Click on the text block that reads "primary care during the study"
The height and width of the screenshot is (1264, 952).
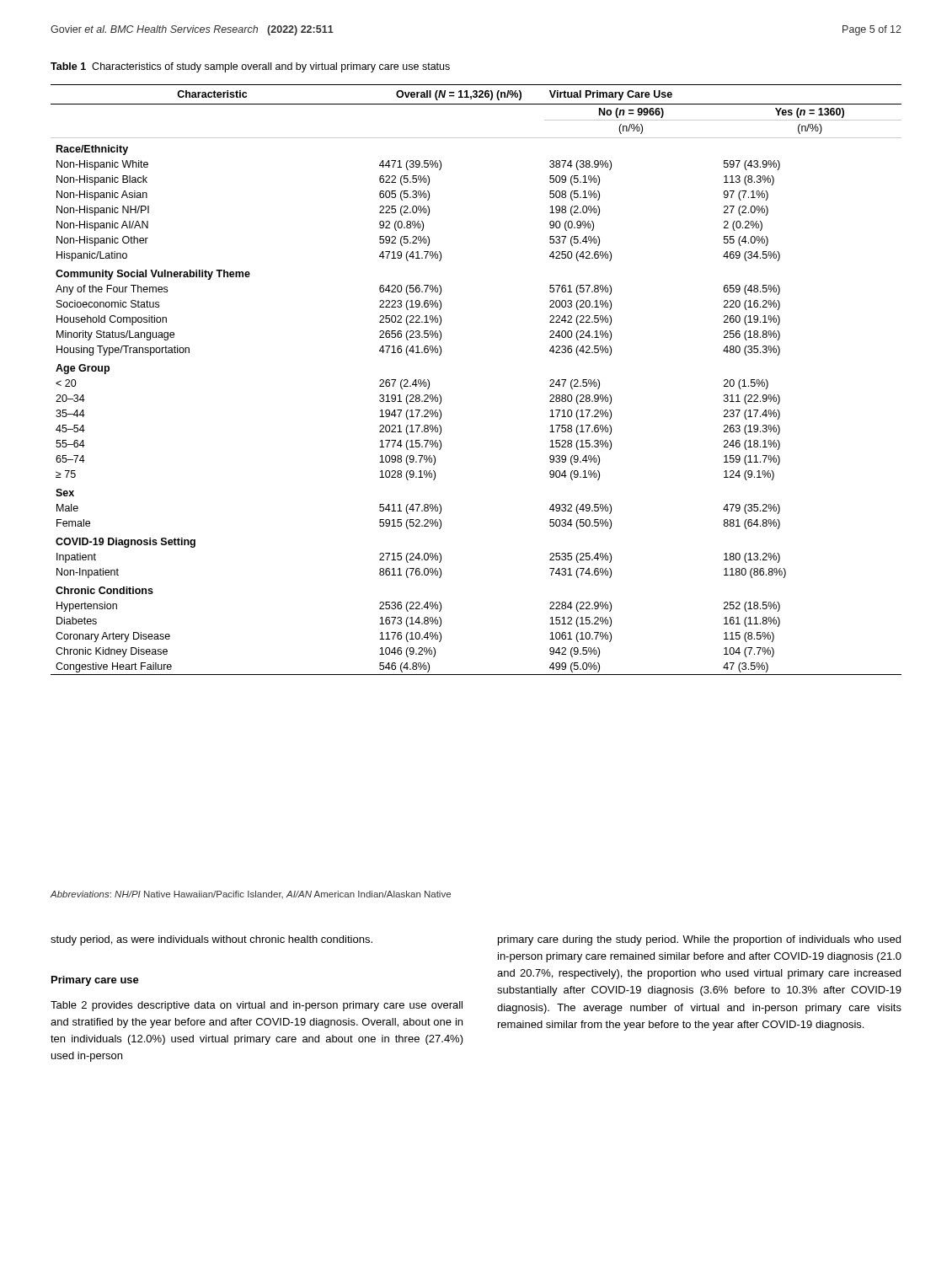(699, 982)
